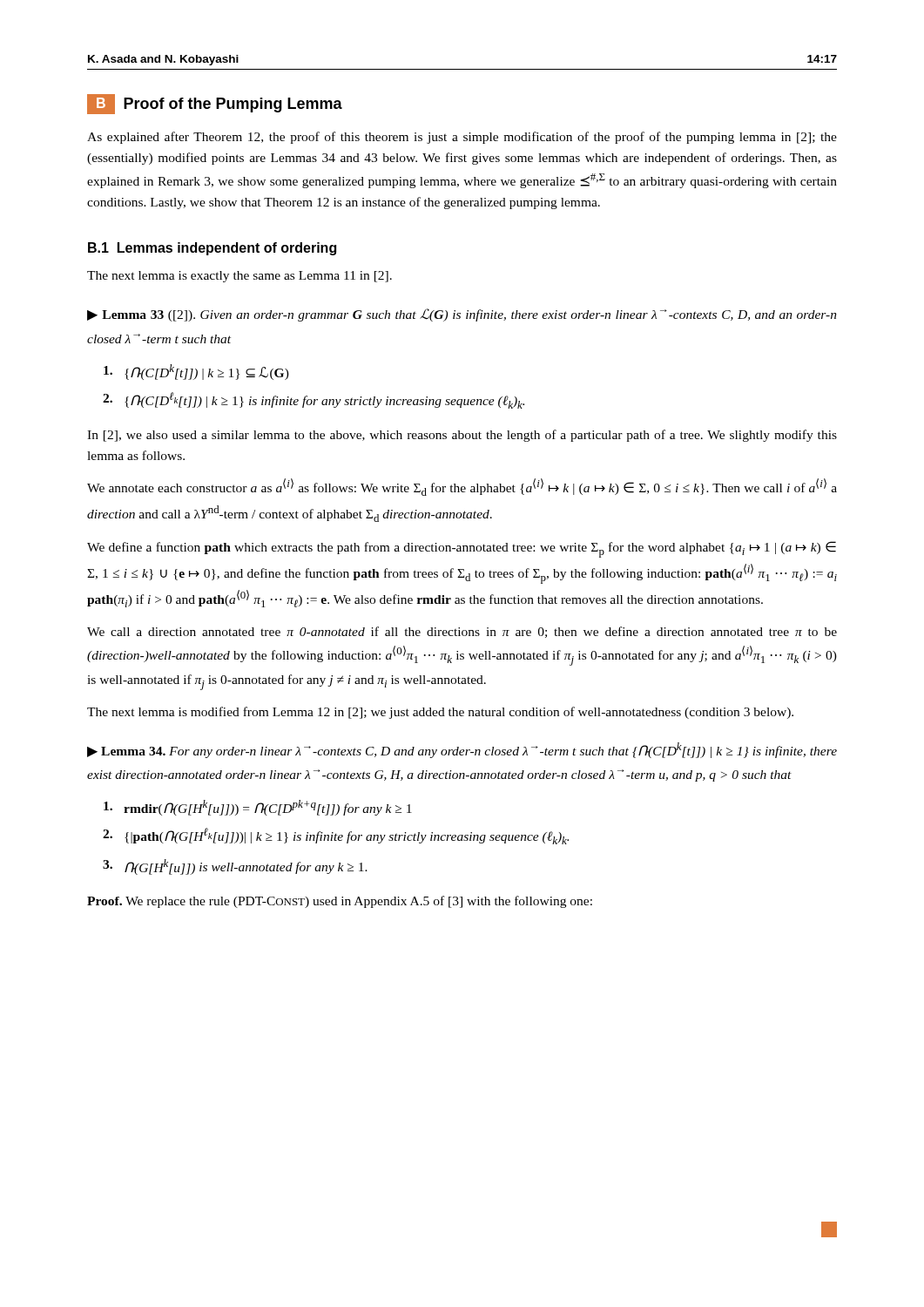Navigate to the element starting "As explained after Theorem 12, the proof of"
The image size is (924, 1307).
[x=462, y=170]
